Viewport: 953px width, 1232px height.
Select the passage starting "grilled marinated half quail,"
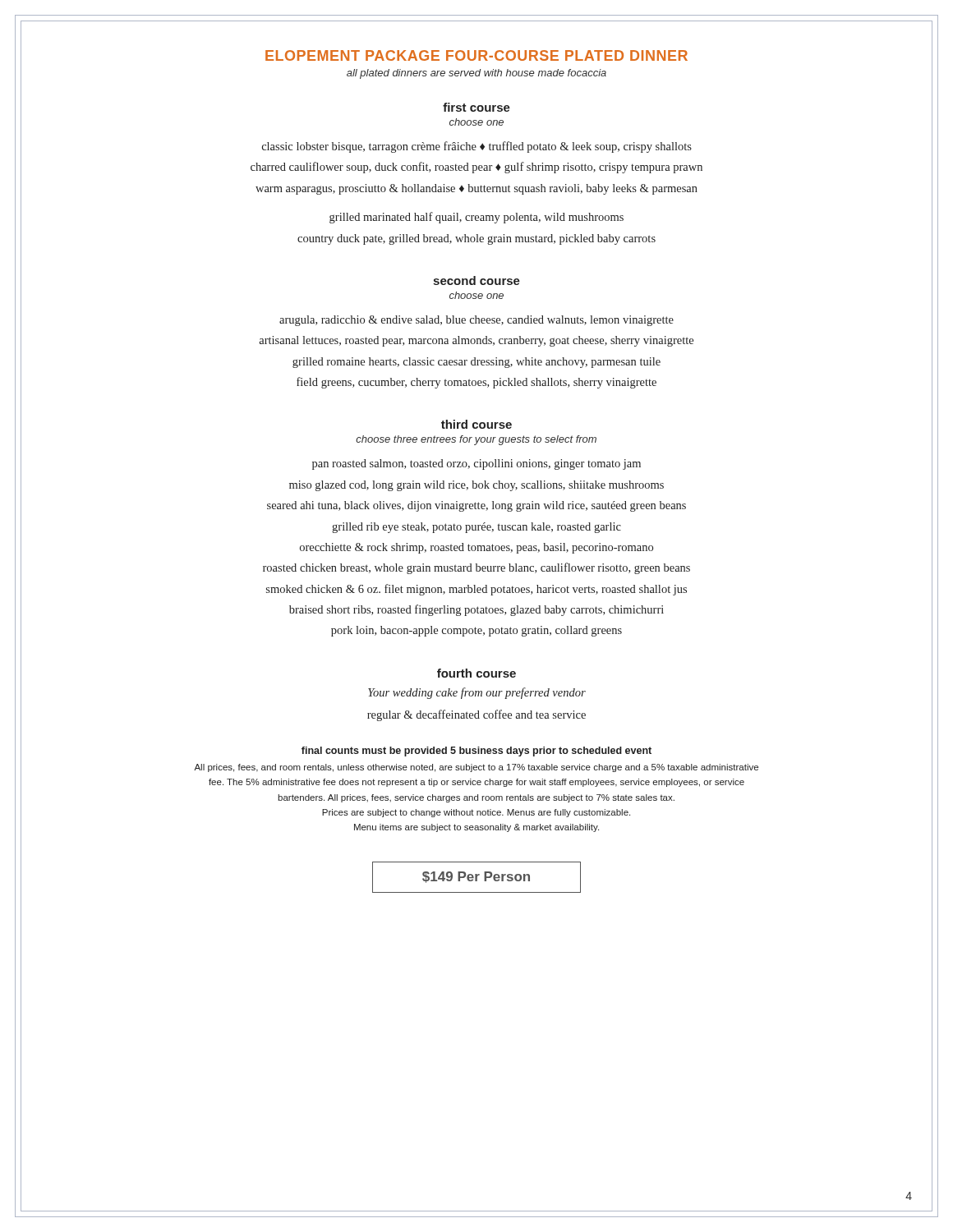(x=476, y=217)
